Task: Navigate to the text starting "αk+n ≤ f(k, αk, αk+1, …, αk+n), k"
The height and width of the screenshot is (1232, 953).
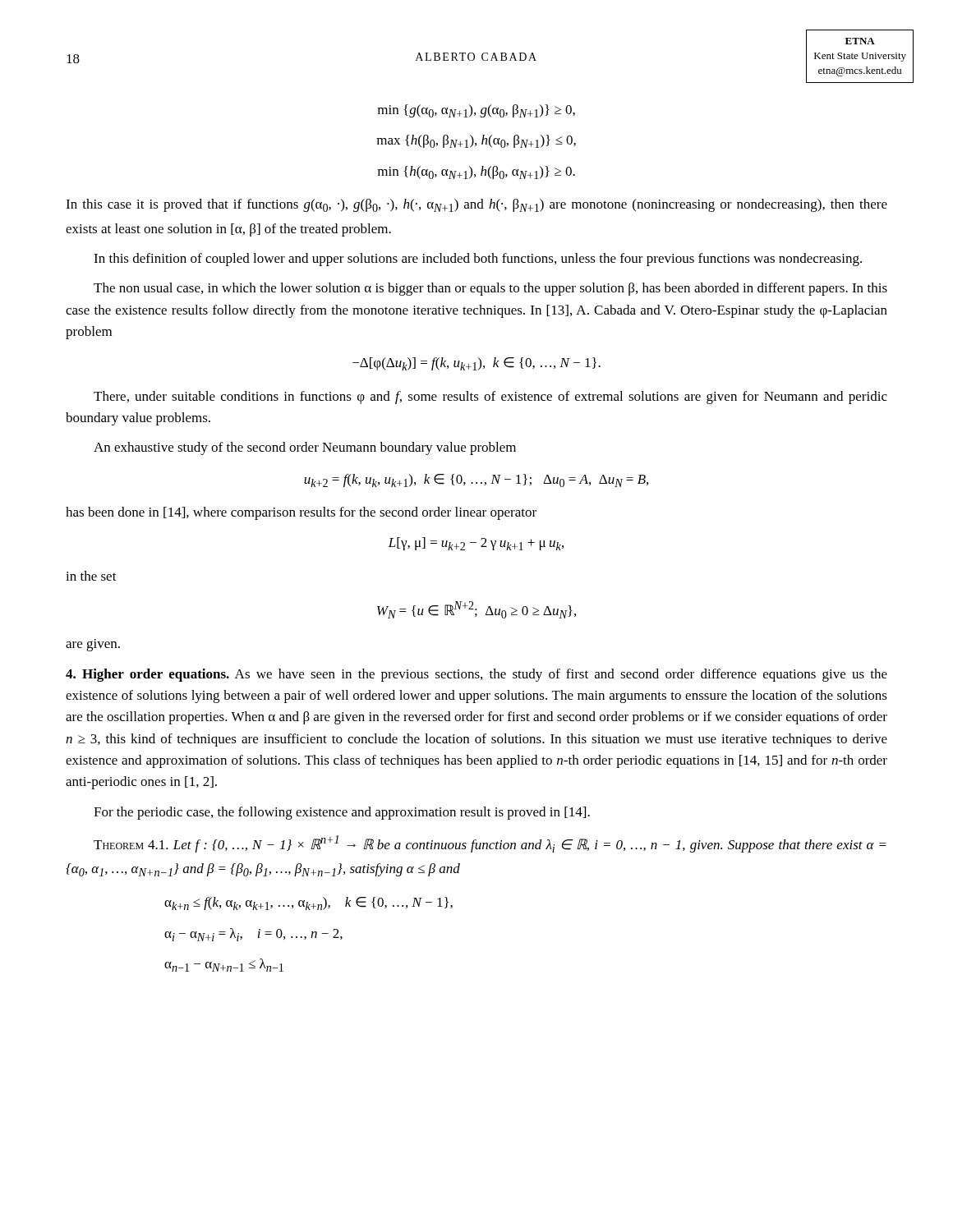Action: [309, 904]
